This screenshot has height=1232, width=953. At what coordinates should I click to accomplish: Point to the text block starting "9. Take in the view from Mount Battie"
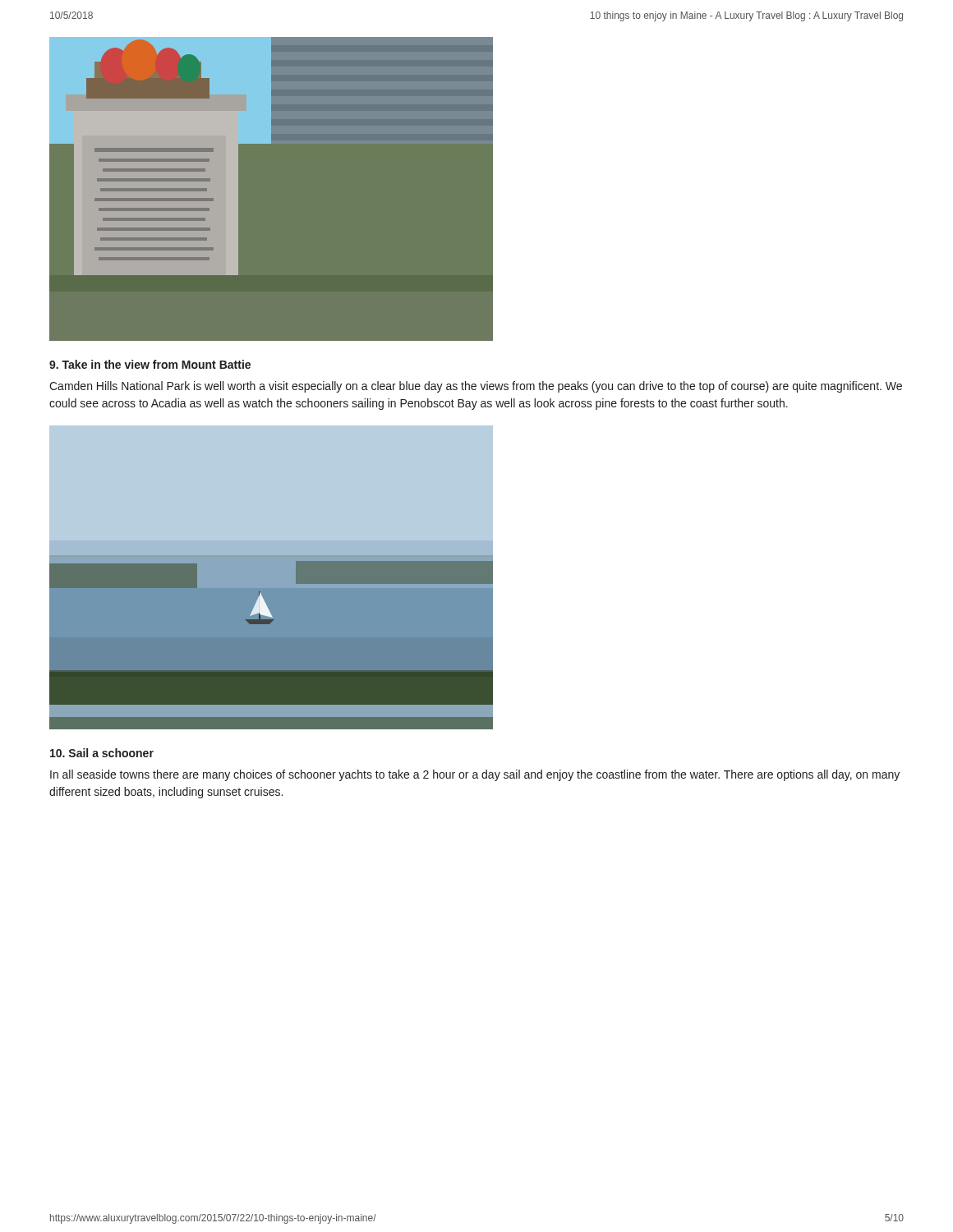(x=150, y=365)
